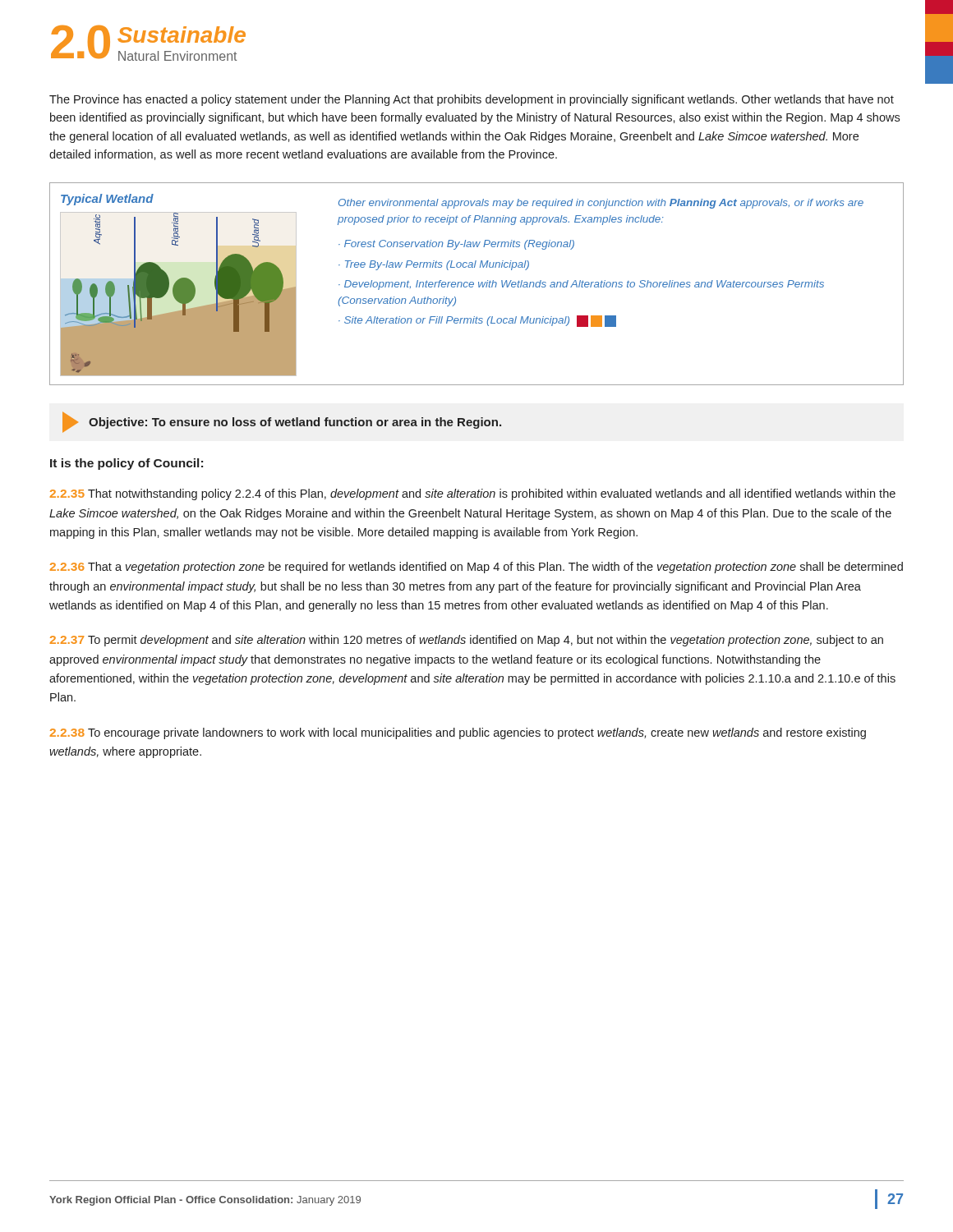The width and height of the screenshot is (953, 1232).
Task: Click the passage that begins "Development, Interference with Wetlands and Alterations"
Action: pos(581,292)
